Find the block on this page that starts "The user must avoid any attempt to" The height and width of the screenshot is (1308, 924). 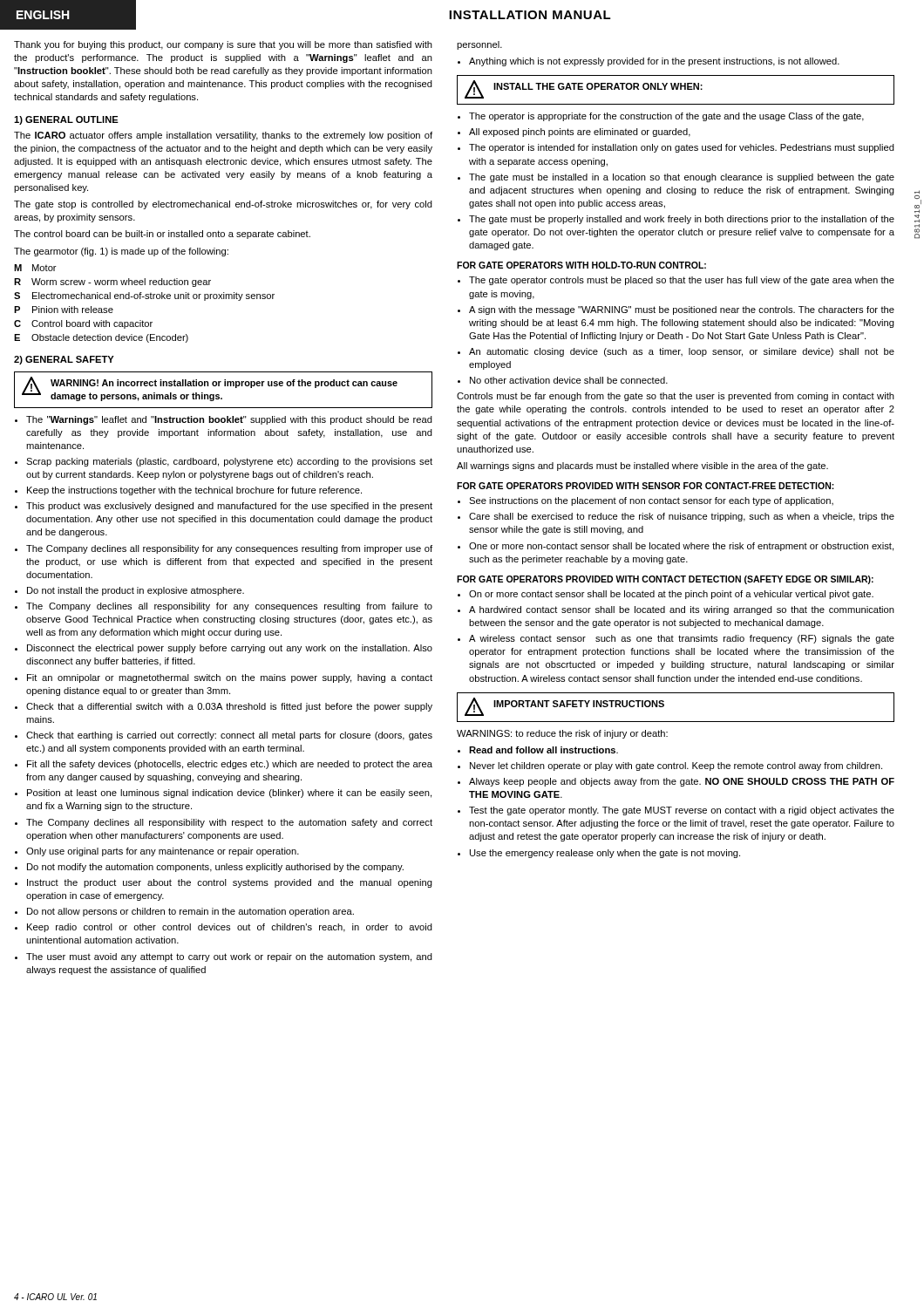click(x=229, y=963)
